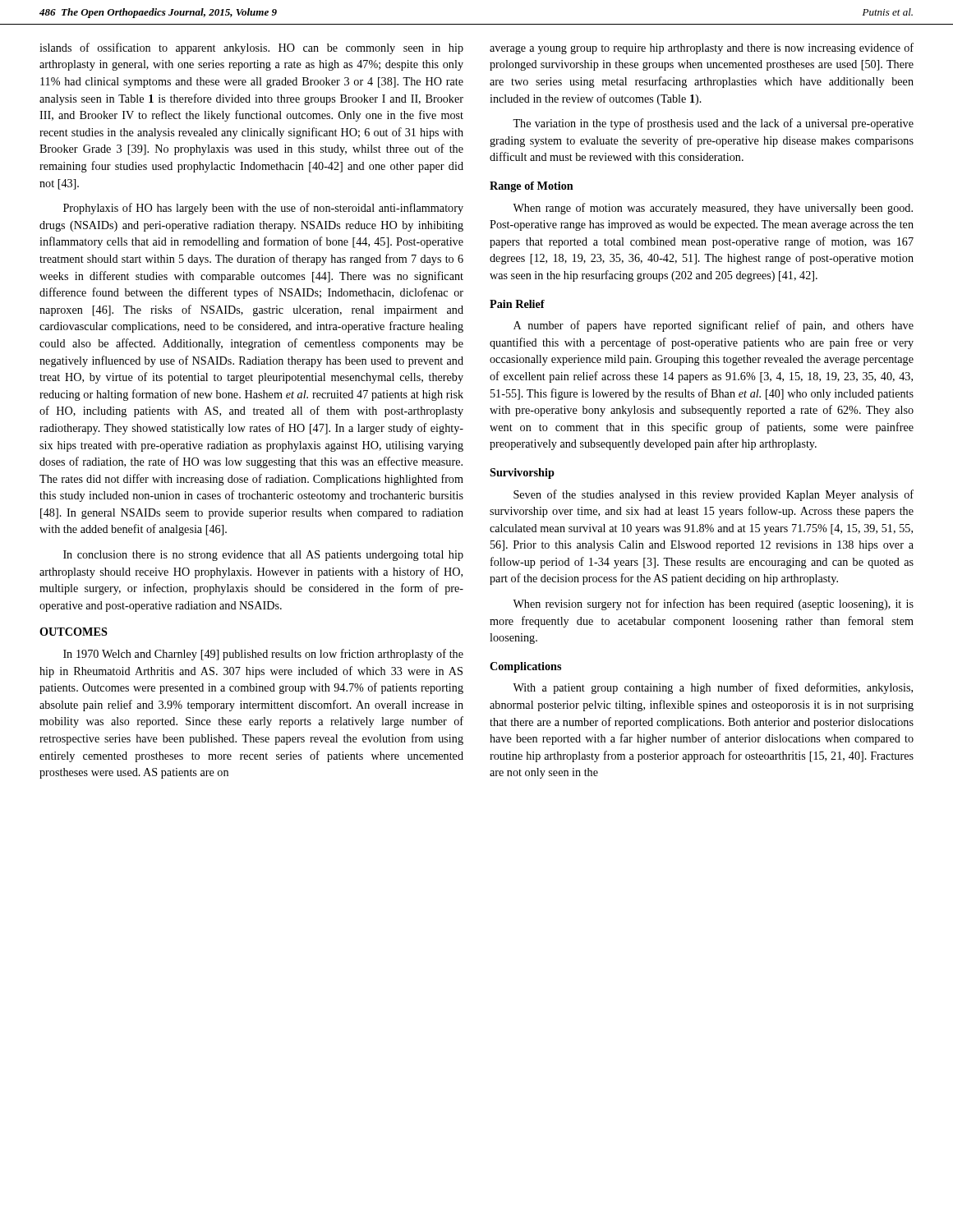The image size is (953, 1232).
Task: Locate the block of text that opens with "islands of ossification to"
Action: (x=251, y=115)
